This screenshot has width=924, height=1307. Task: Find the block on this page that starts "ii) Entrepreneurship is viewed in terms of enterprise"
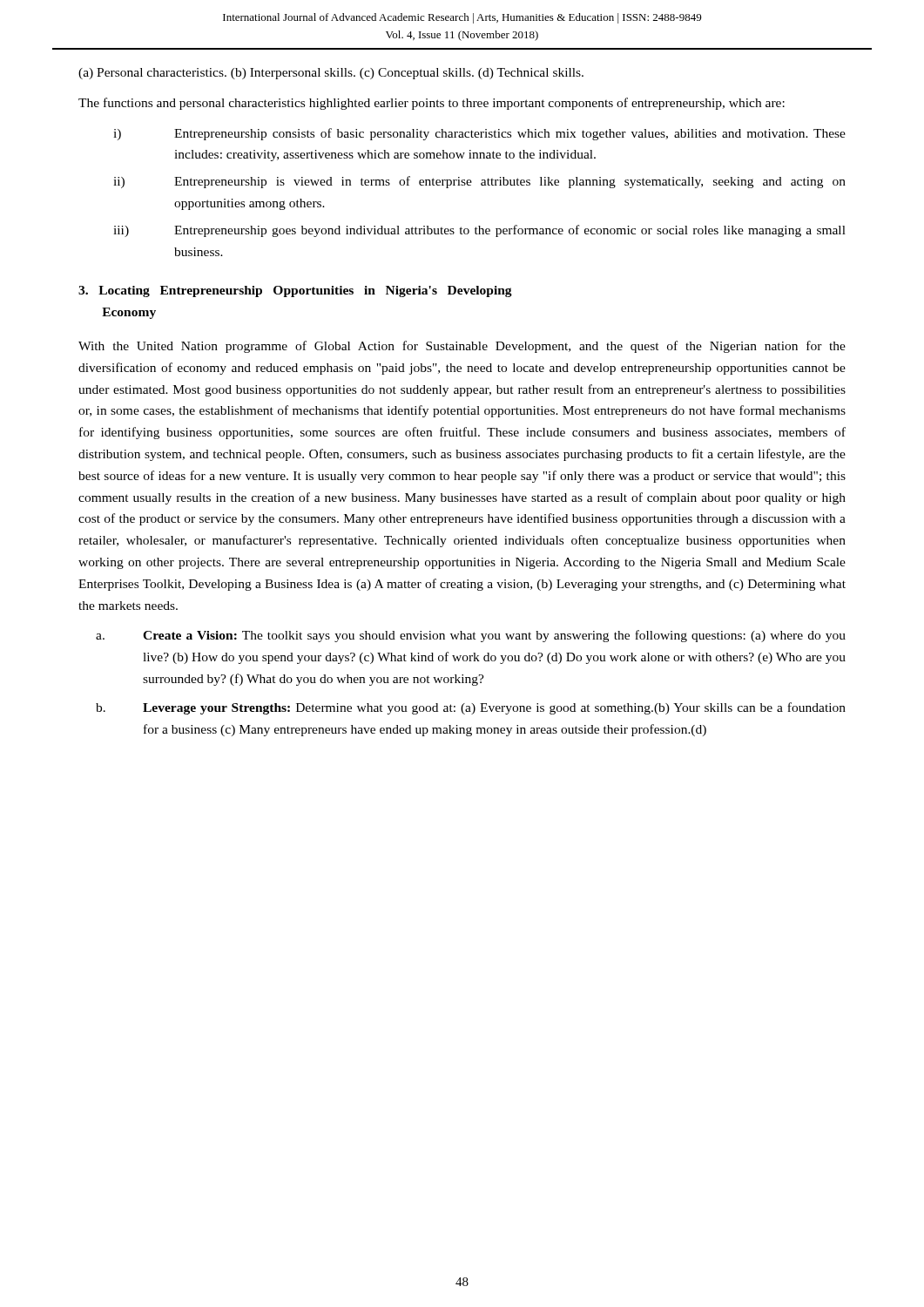[x=462, y=193]
